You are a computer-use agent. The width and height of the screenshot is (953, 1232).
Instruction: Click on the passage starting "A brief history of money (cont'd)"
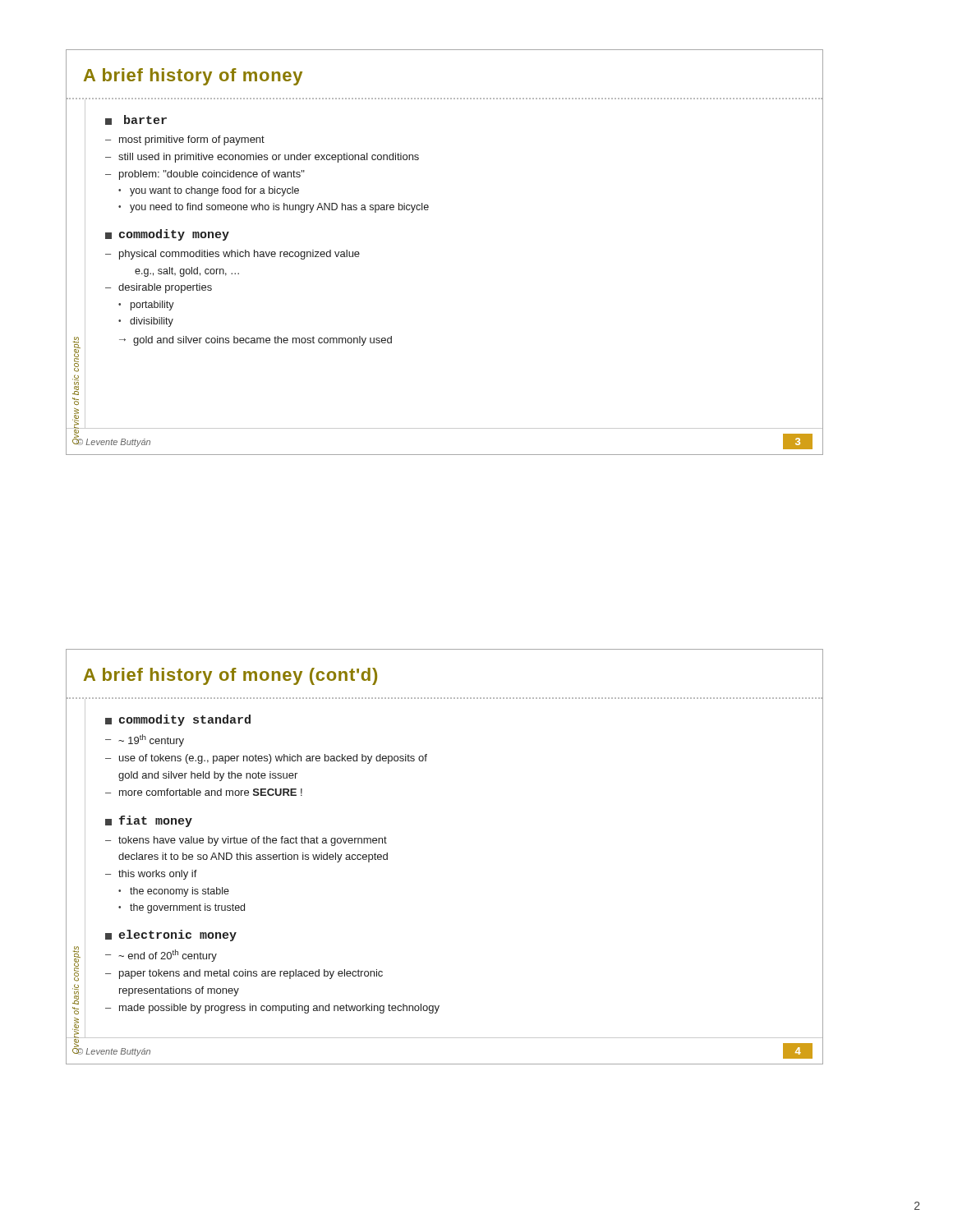point(230,676)
